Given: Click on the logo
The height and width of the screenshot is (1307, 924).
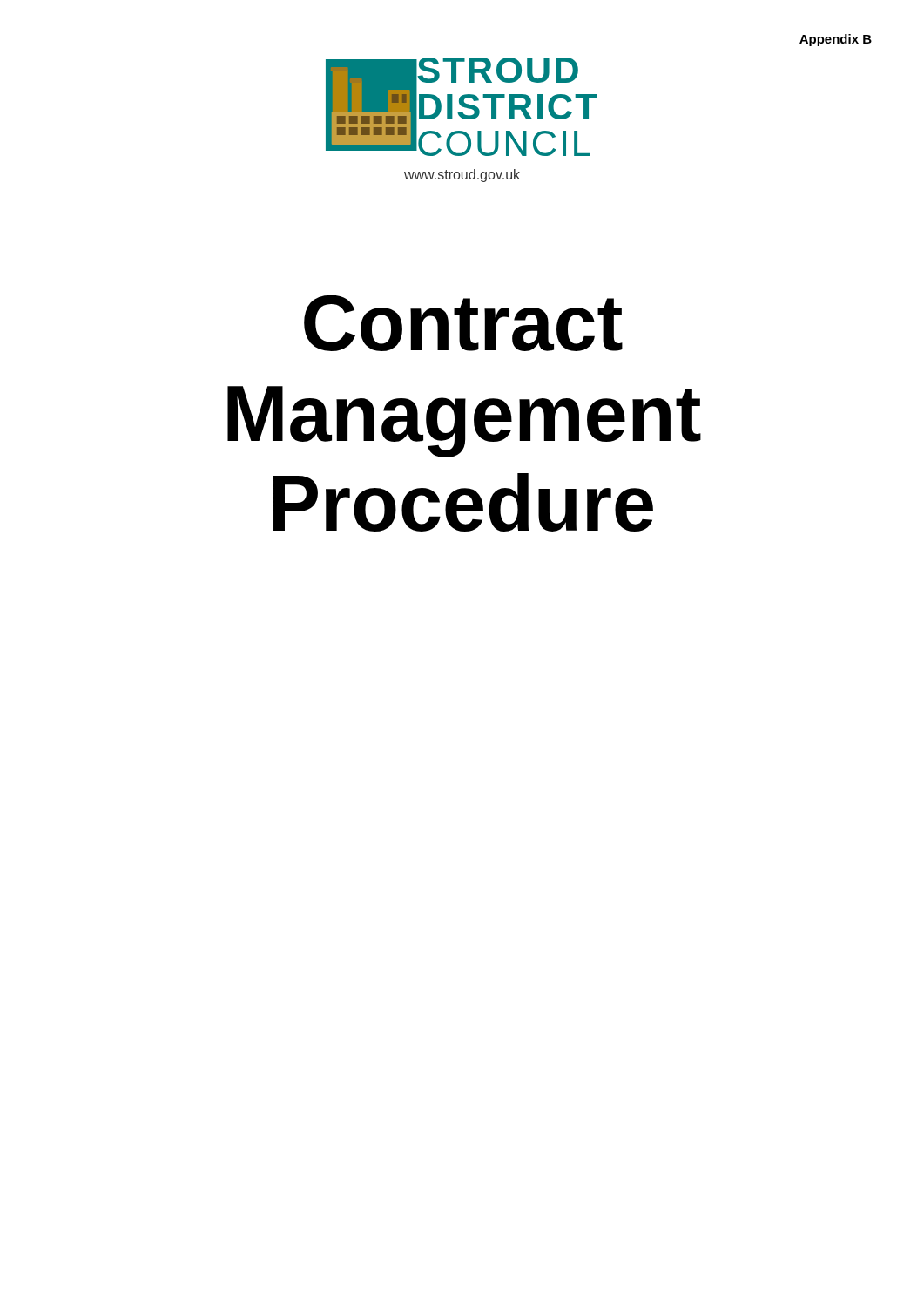Looking at the screenshot, I should tap(462, 118).
